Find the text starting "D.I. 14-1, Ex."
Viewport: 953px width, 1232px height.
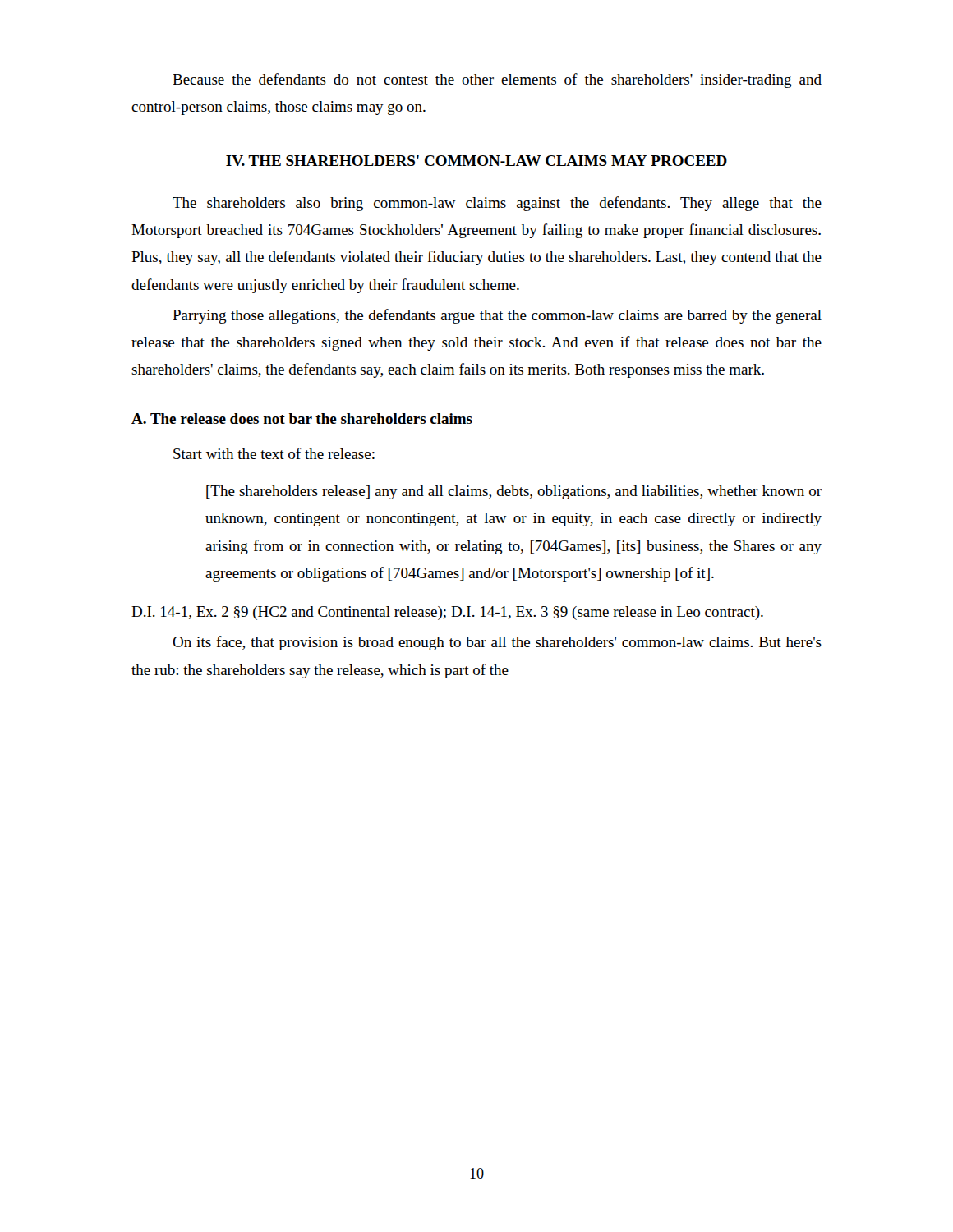(x=476, y=612)
